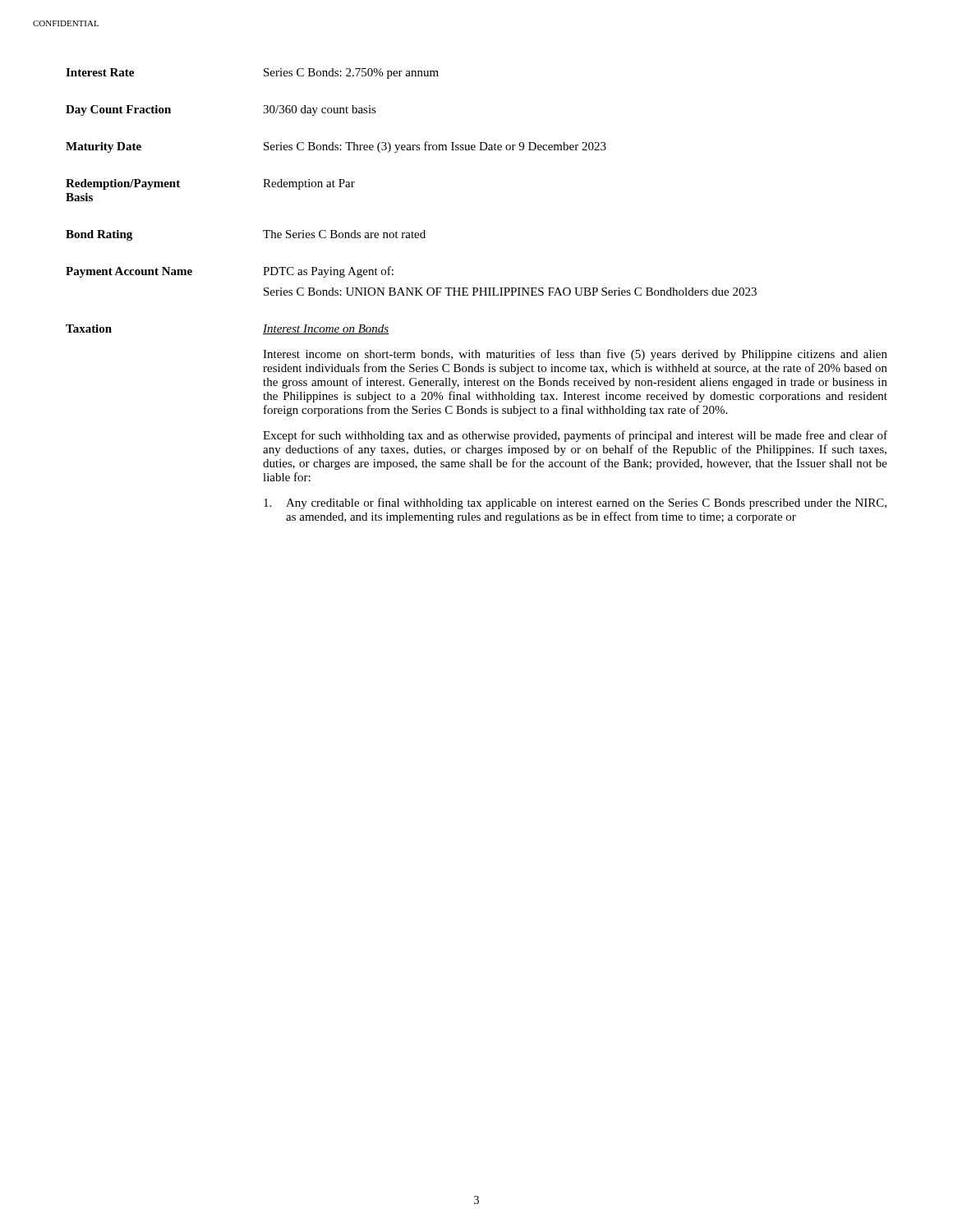
Task: Point to the block beginning "Interest Income on"
Action: 326,329
